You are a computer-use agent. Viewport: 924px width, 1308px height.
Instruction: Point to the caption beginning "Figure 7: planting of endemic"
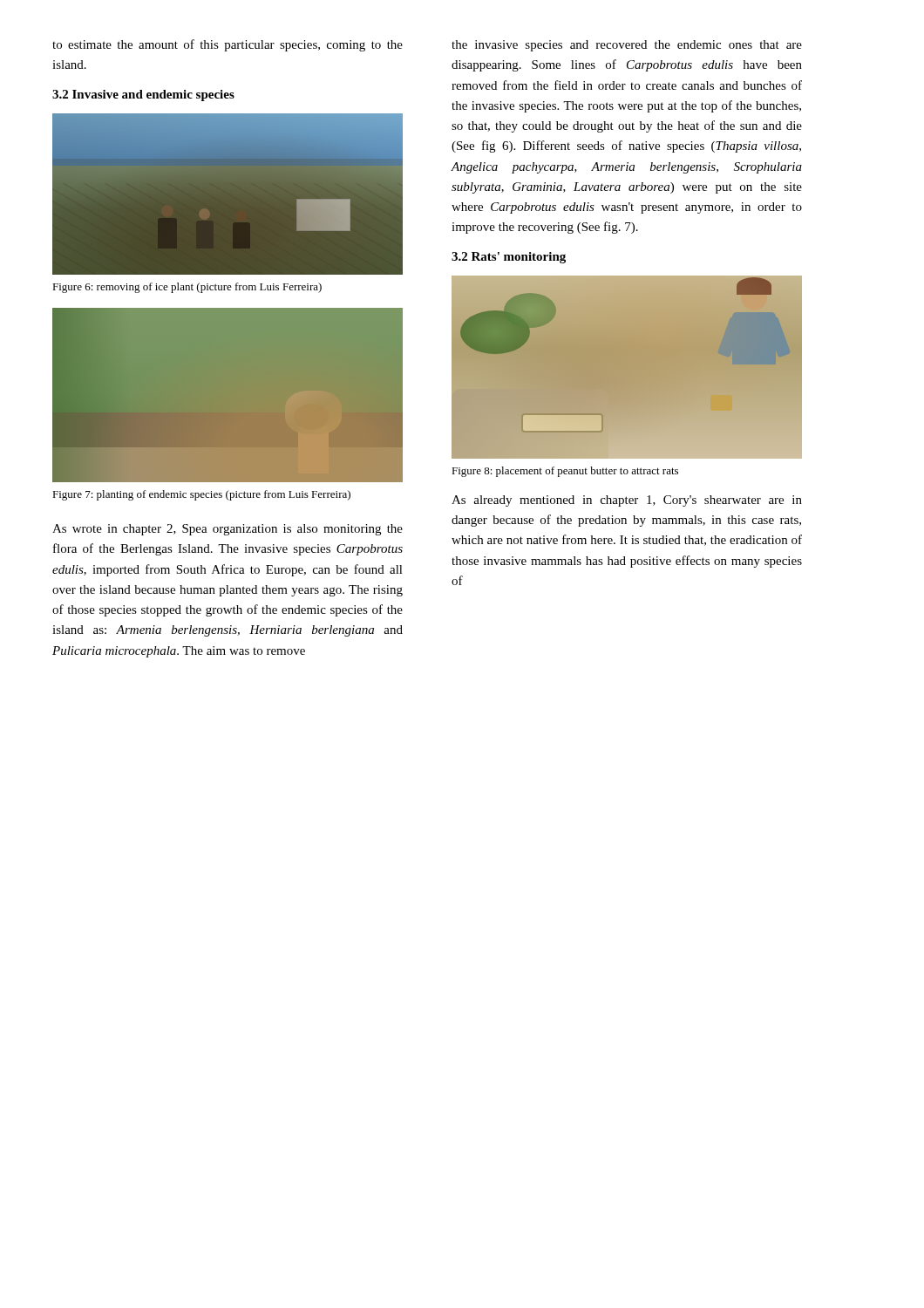coord(227,494)
